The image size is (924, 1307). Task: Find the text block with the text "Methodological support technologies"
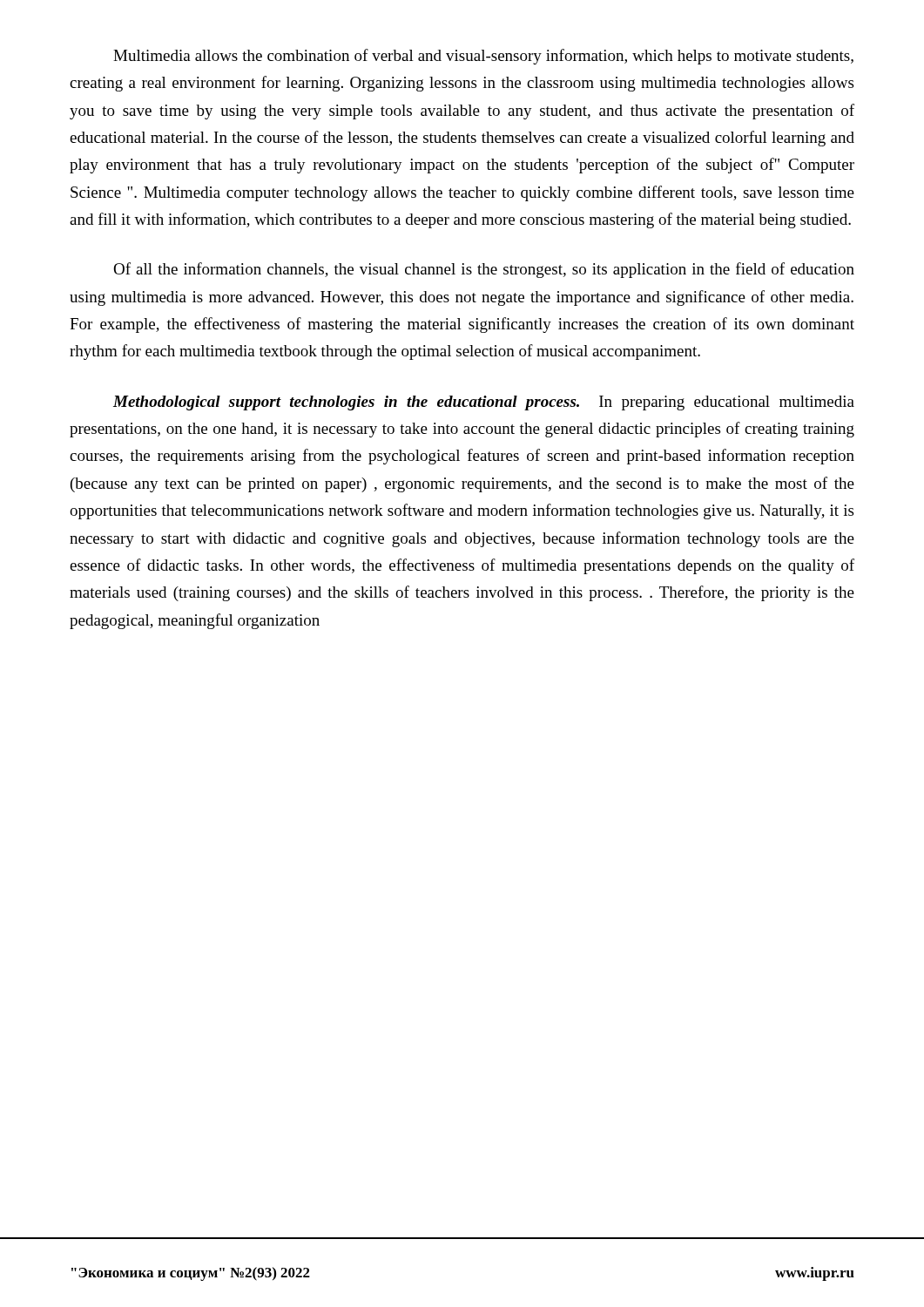tap(462, 510)
